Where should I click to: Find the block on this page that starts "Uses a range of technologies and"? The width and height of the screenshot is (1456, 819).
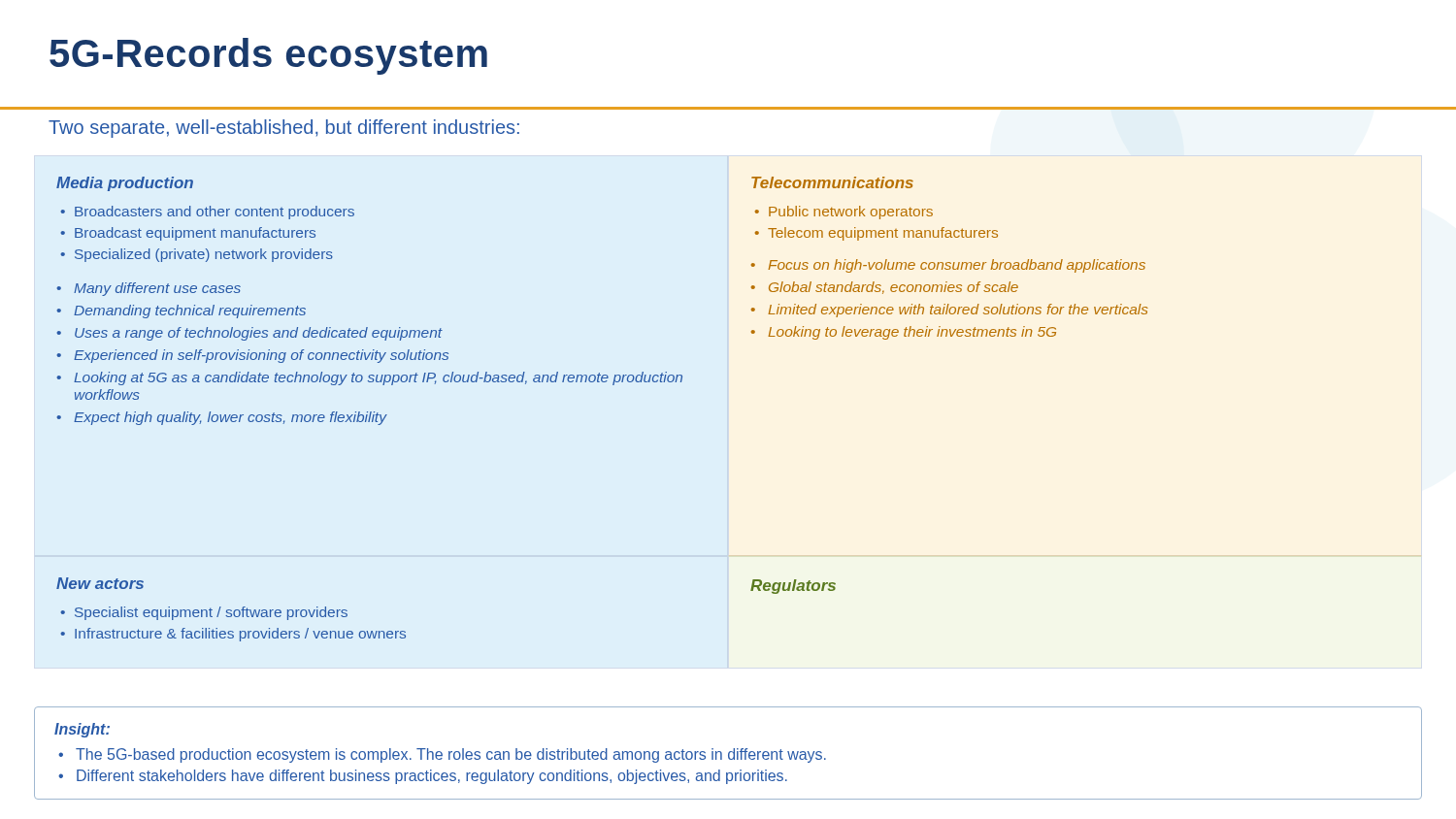258,332
